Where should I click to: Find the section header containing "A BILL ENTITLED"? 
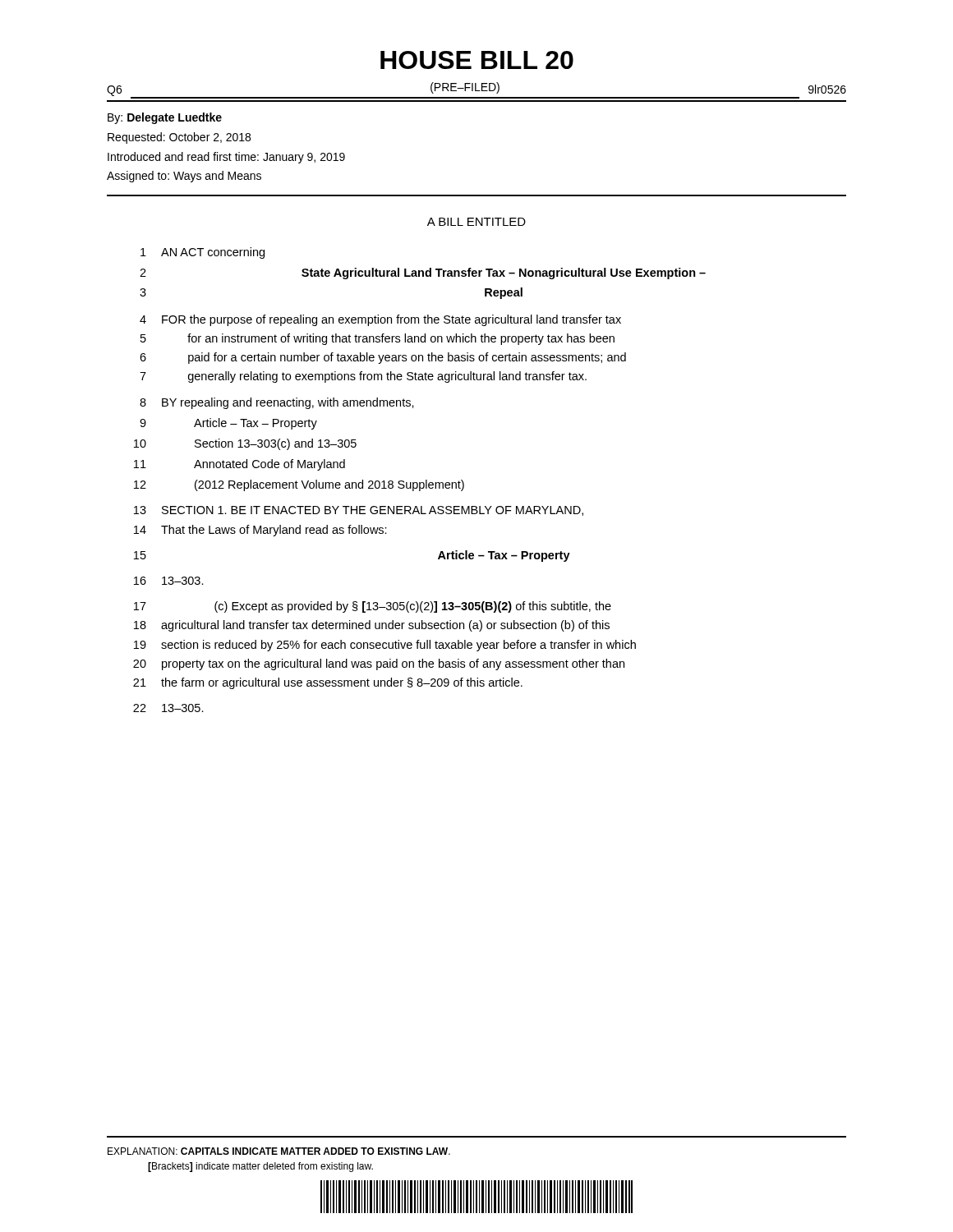pyautogui.click(x=476, y=222)
